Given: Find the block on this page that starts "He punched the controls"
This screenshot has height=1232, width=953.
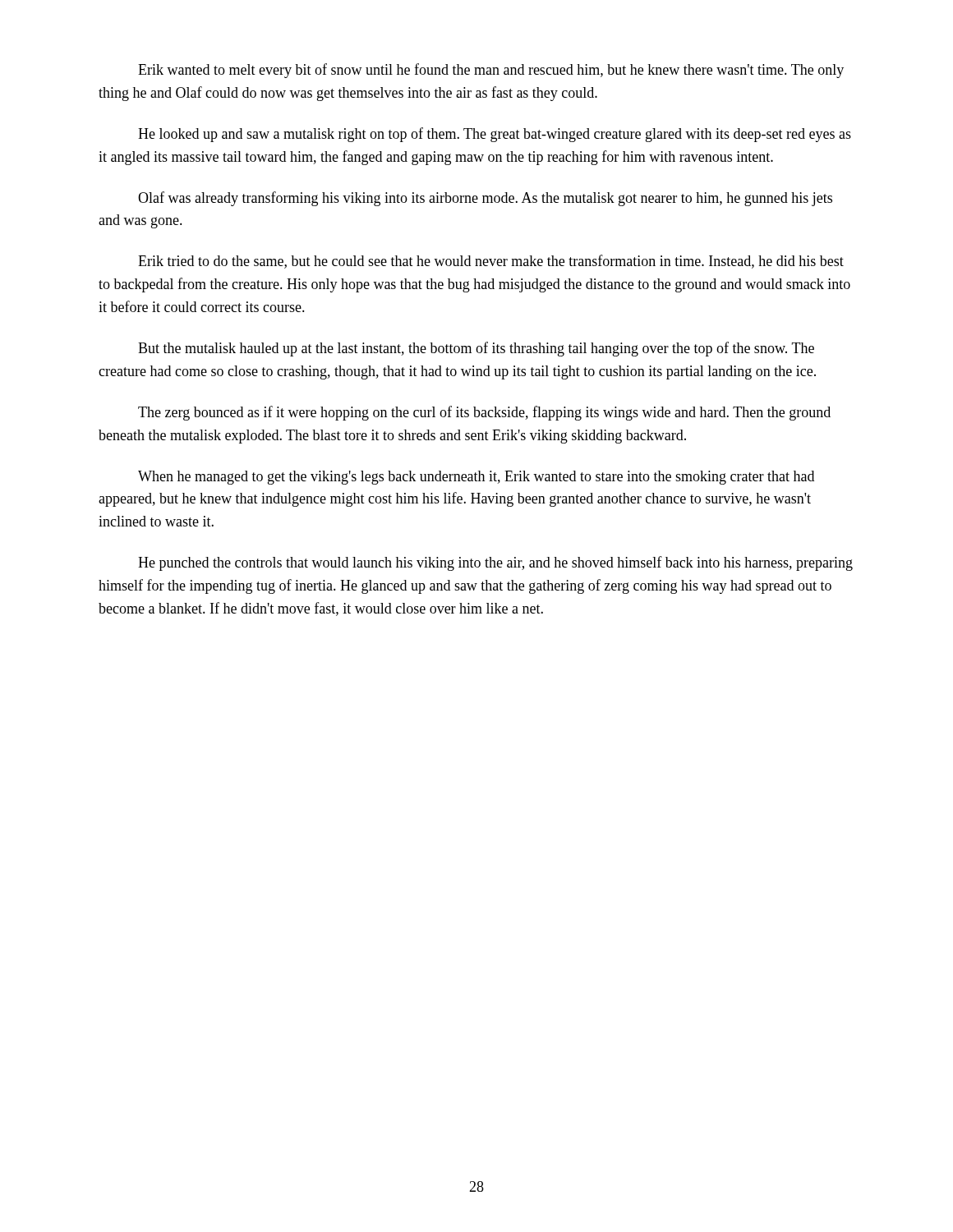Looking at the screenshot, I should 476,586.
